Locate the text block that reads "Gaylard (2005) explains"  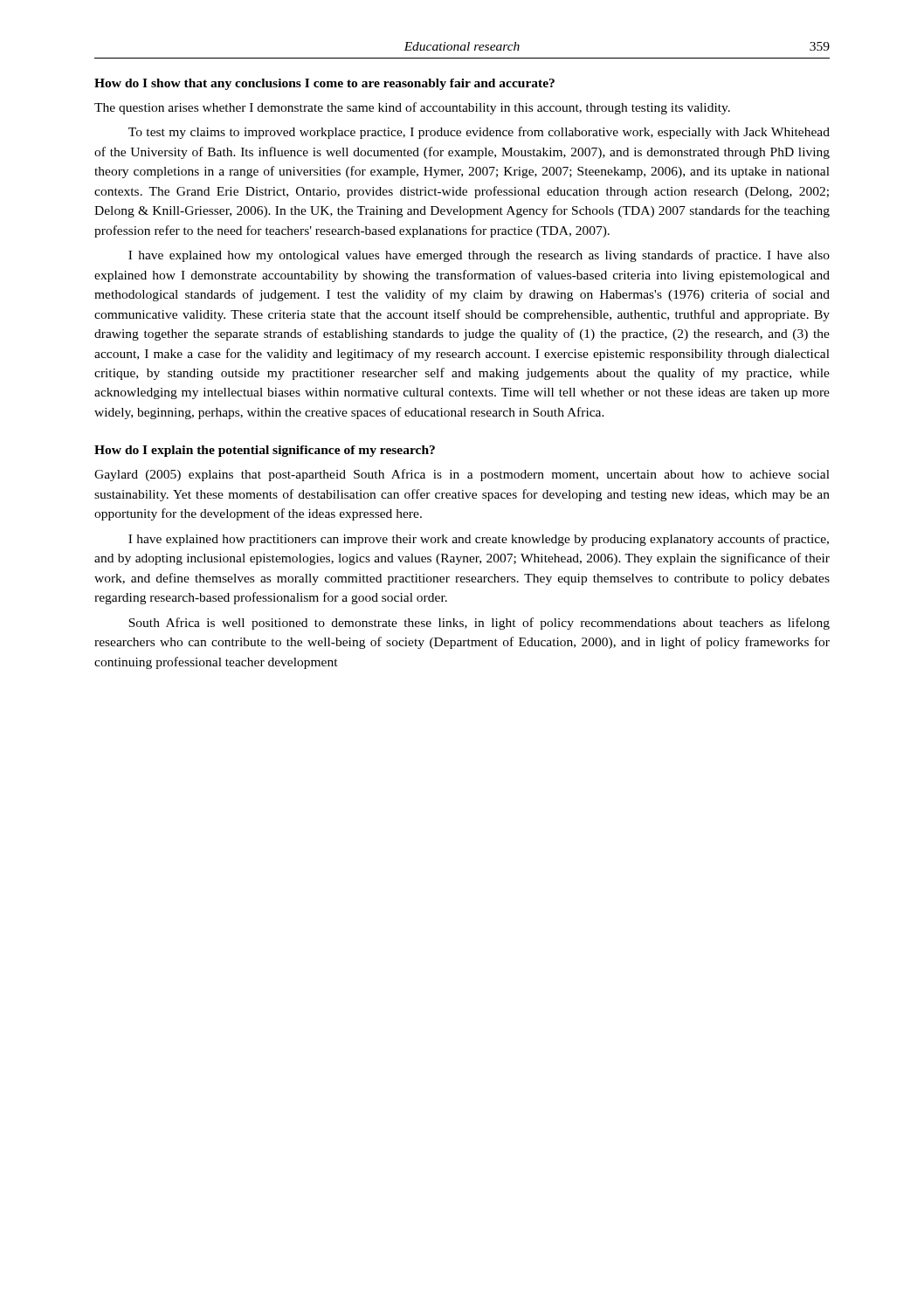coord(462,568)
